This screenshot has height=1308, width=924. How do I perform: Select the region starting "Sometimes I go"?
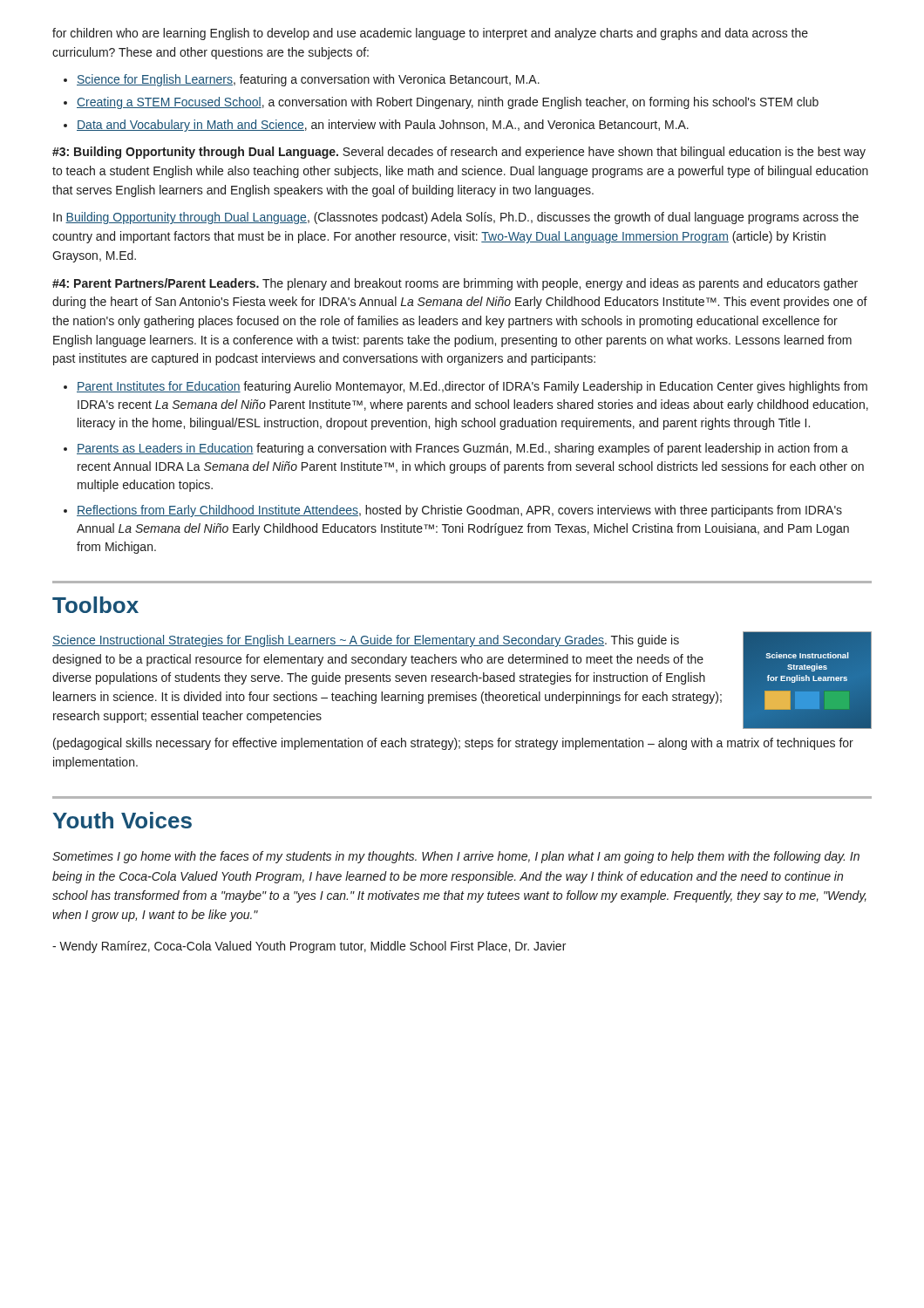click(460, 886)
